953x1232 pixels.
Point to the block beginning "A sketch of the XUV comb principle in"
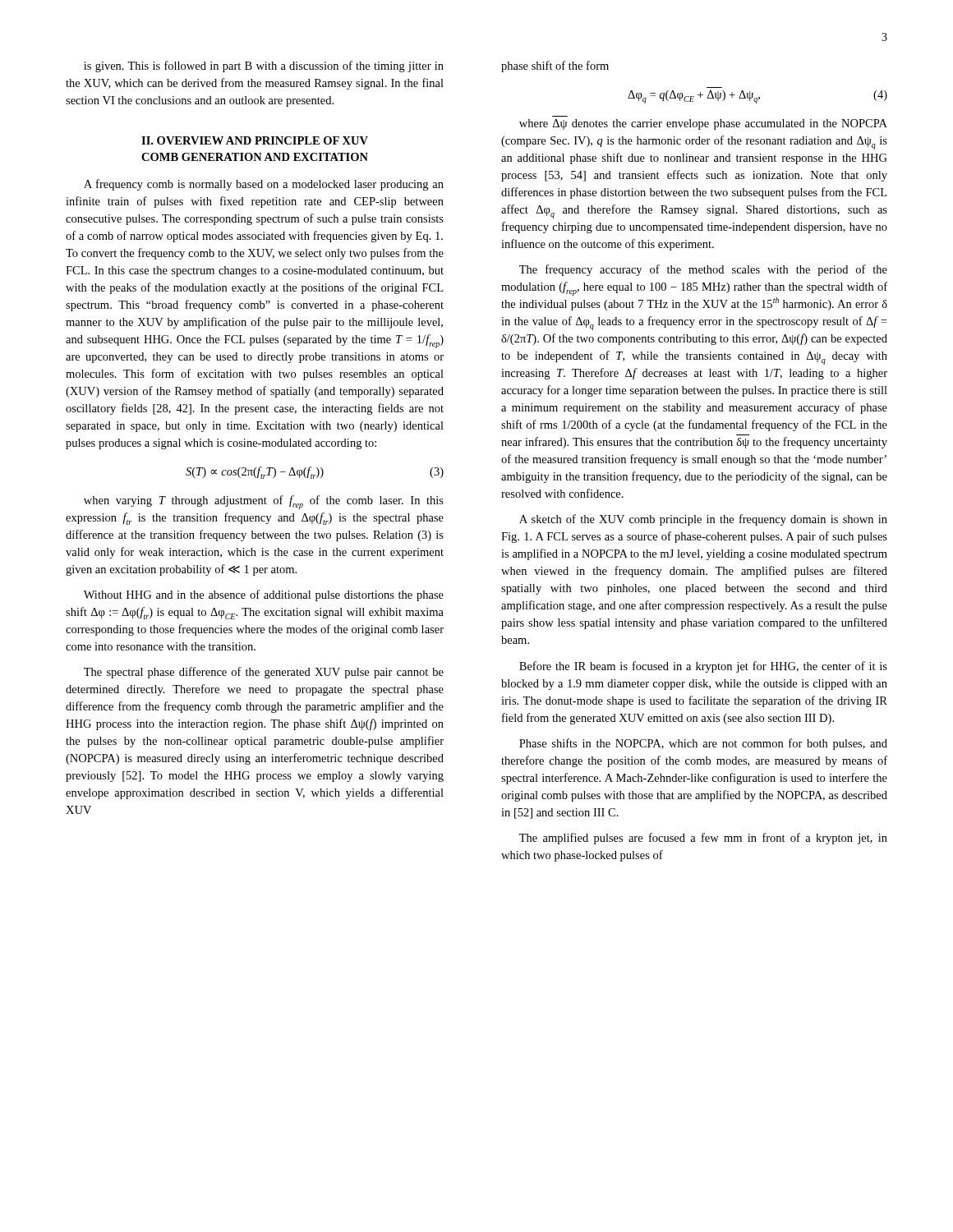click(694, 580)
